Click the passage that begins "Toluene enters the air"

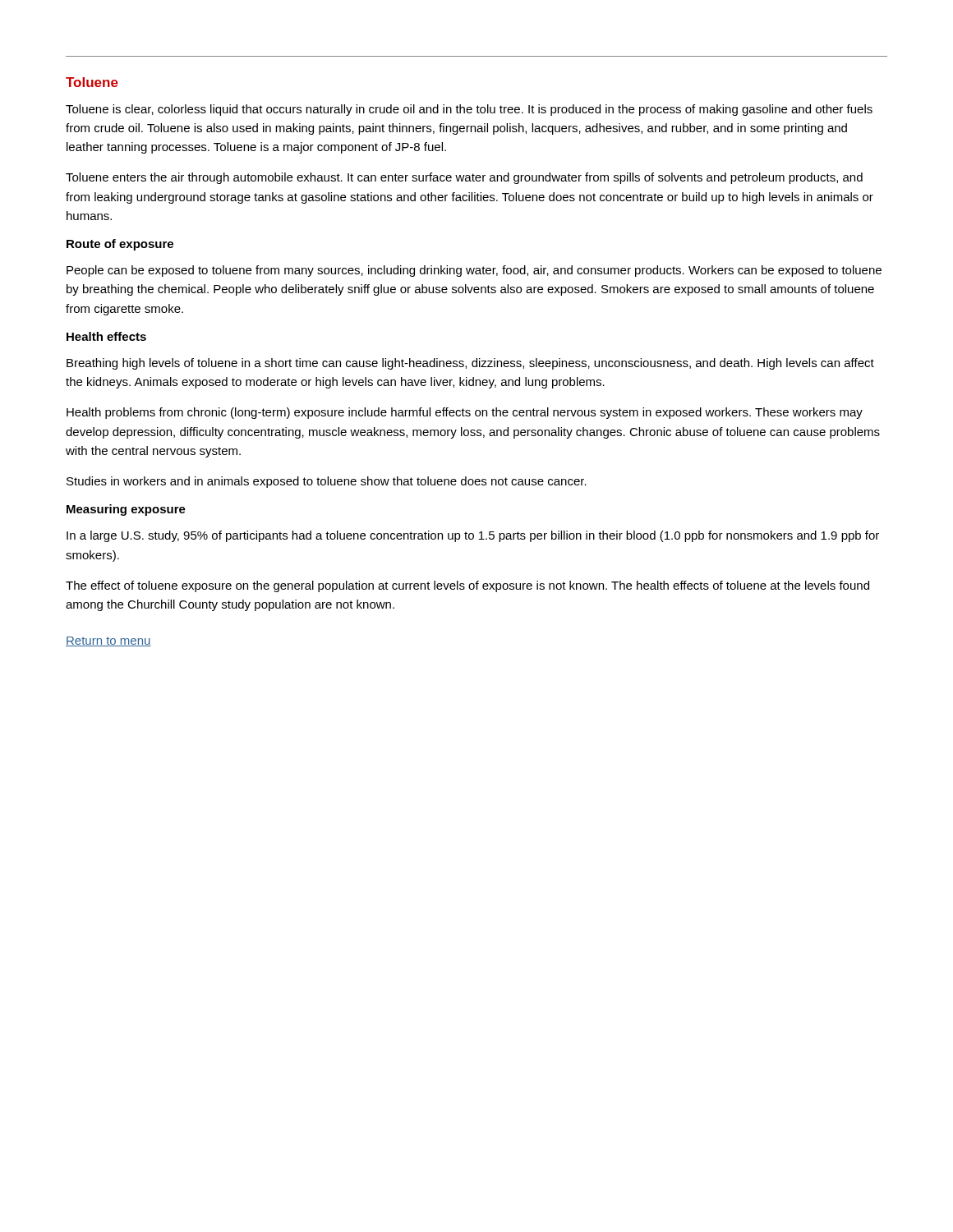[476, 196]
